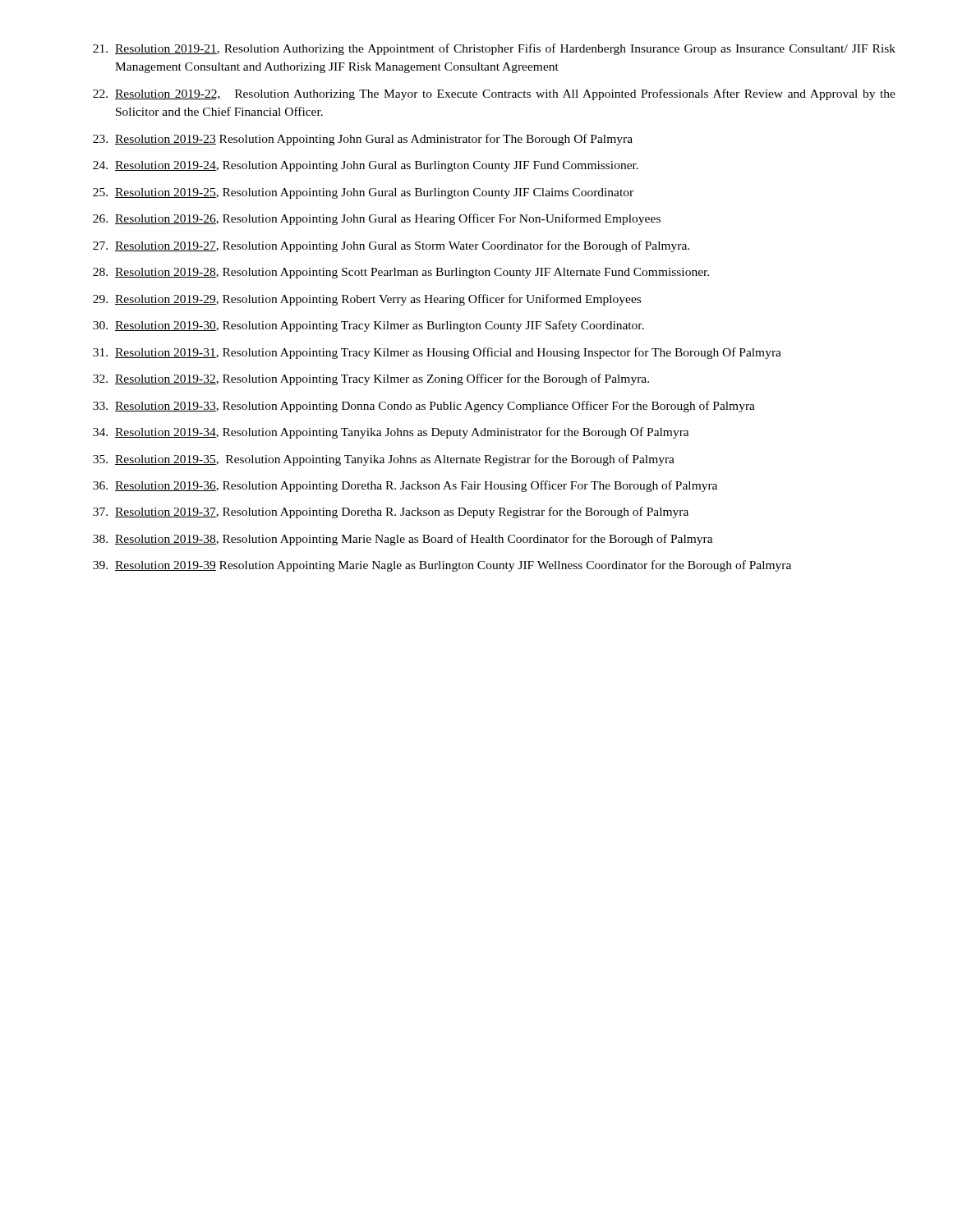Find the block on this page that starts "26. Resolution 2019-26,"
953x1232 pixels.
pyautogui.click(x=485, y=219)
